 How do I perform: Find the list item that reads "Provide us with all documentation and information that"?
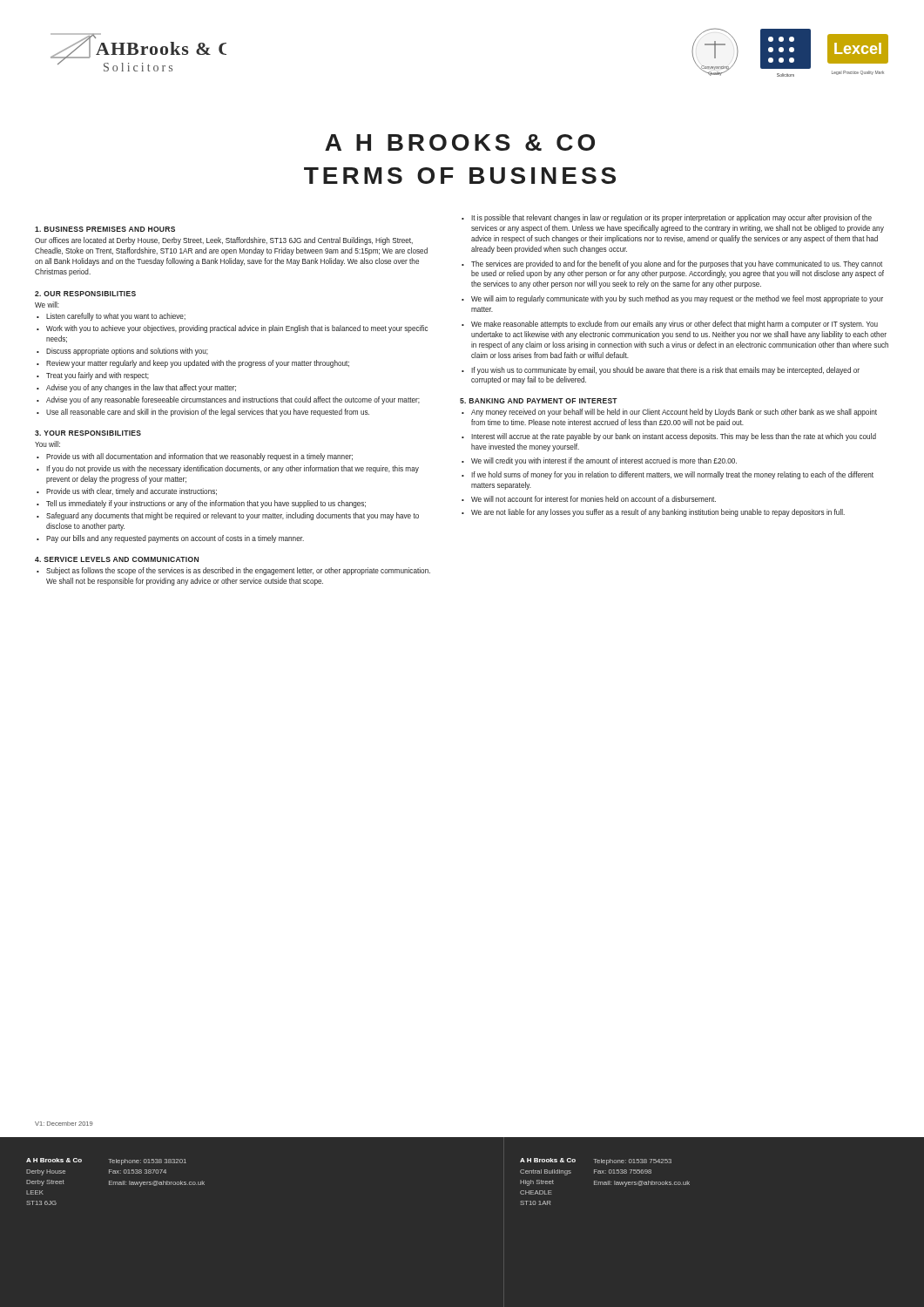pos(200,457)
